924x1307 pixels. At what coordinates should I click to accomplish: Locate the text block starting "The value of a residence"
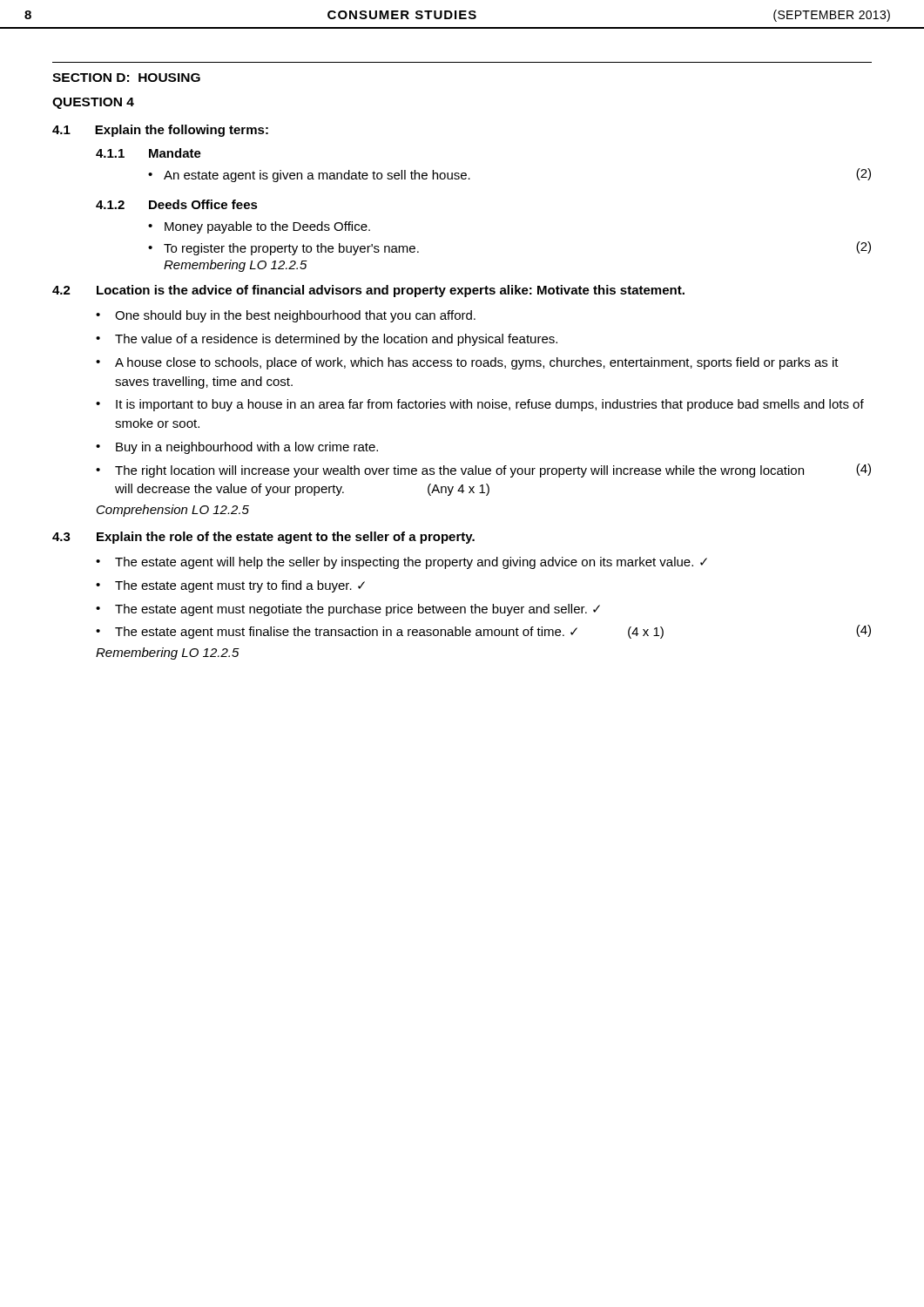[337, 339]
